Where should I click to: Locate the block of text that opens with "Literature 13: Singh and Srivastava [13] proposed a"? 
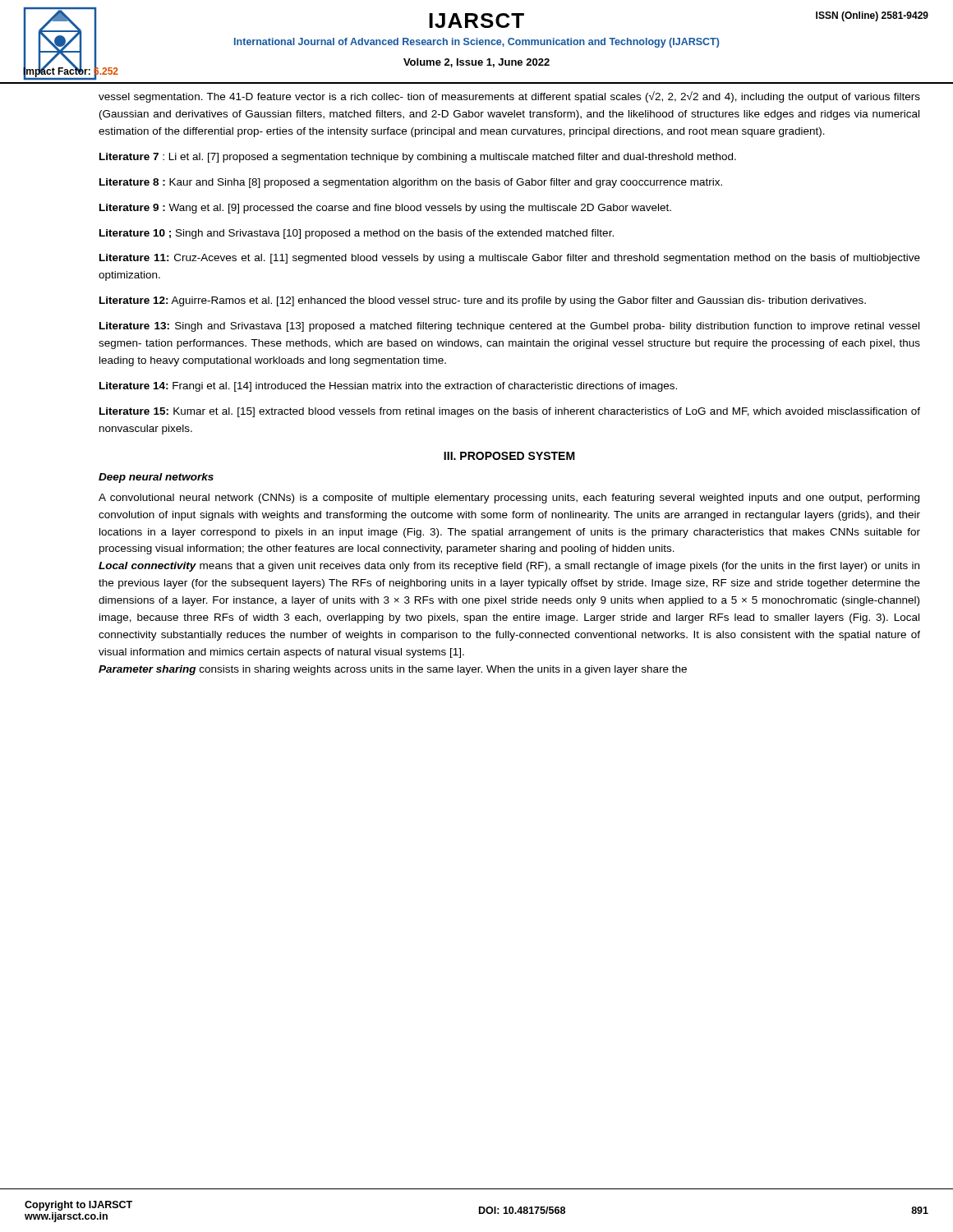tap(509, 343)
